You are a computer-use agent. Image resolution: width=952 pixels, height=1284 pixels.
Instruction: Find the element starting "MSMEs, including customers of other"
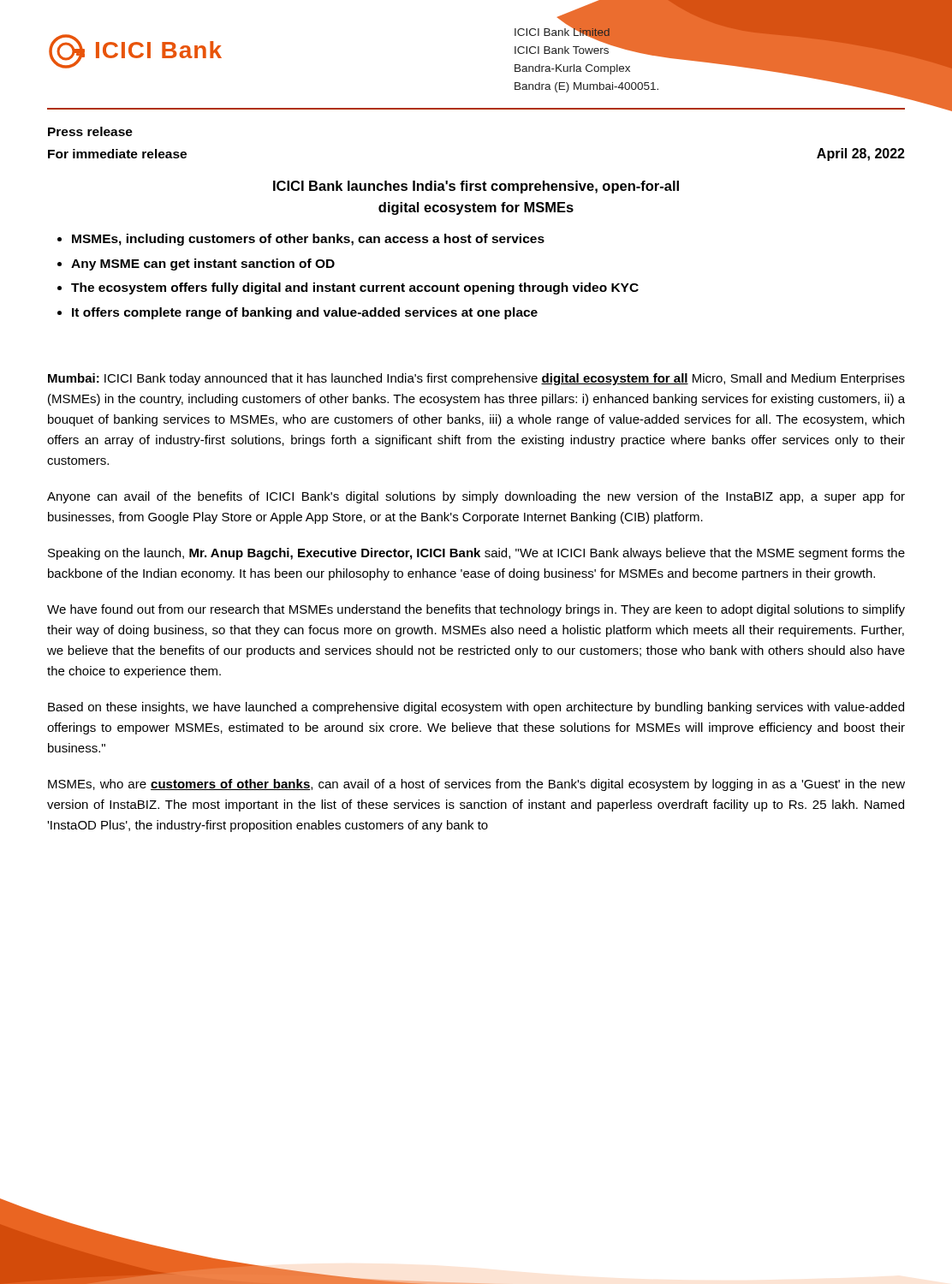(308, 238)
